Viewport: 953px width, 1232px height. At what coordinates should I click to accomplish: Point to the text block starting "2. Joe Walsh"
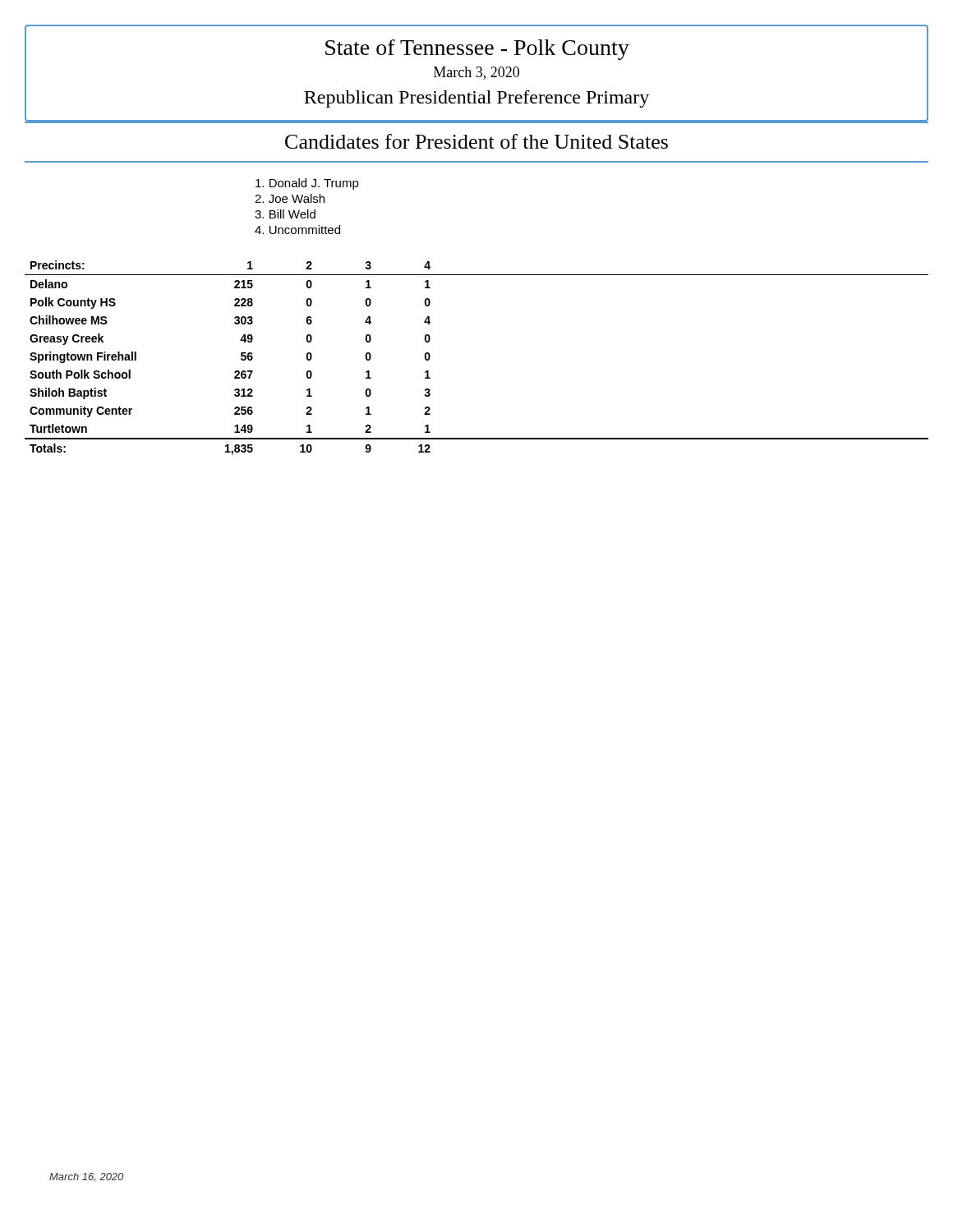[x=290, y=198]
